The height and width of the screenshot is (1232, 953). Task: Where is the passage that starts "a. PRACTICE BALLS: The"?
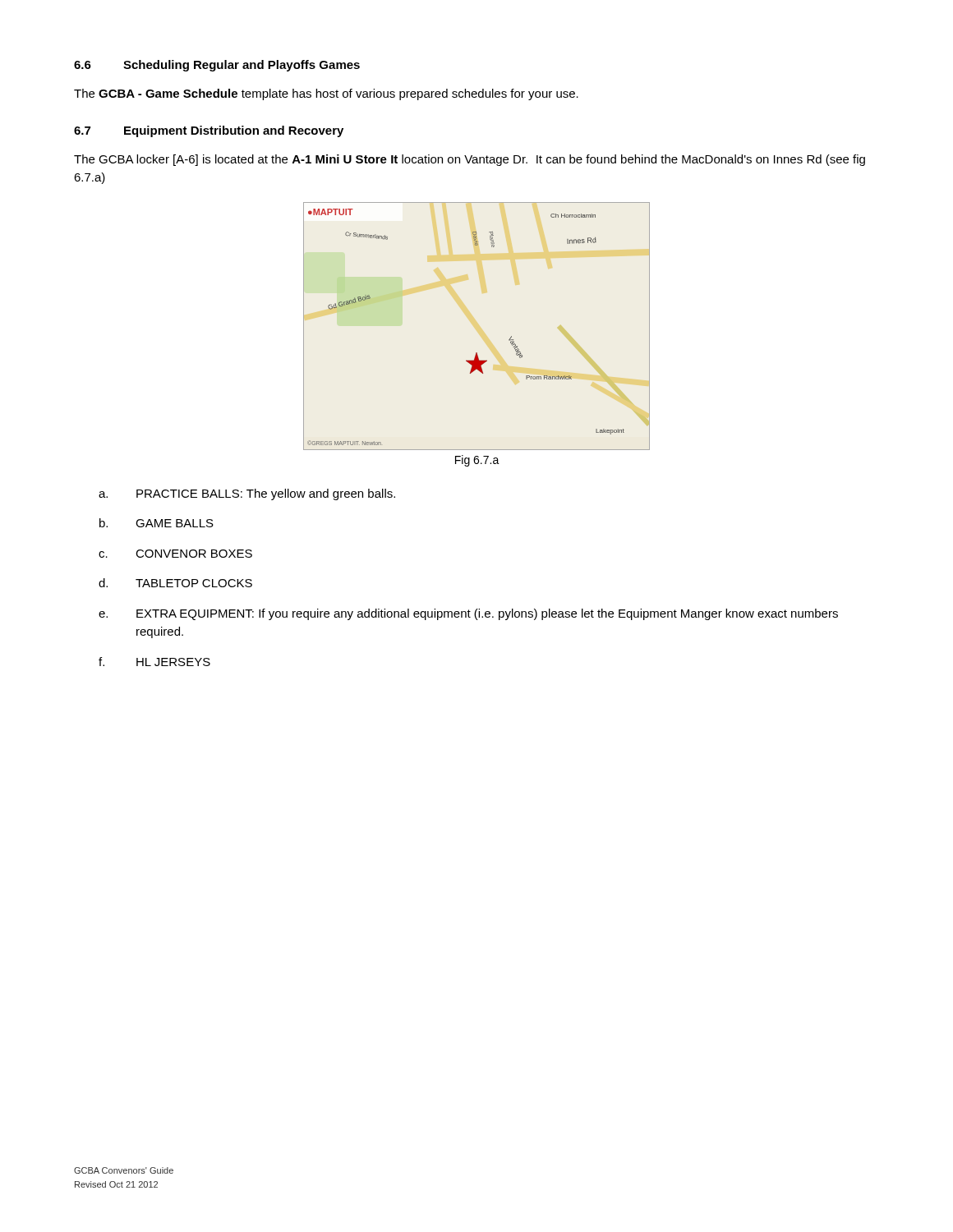click(247, 494)
